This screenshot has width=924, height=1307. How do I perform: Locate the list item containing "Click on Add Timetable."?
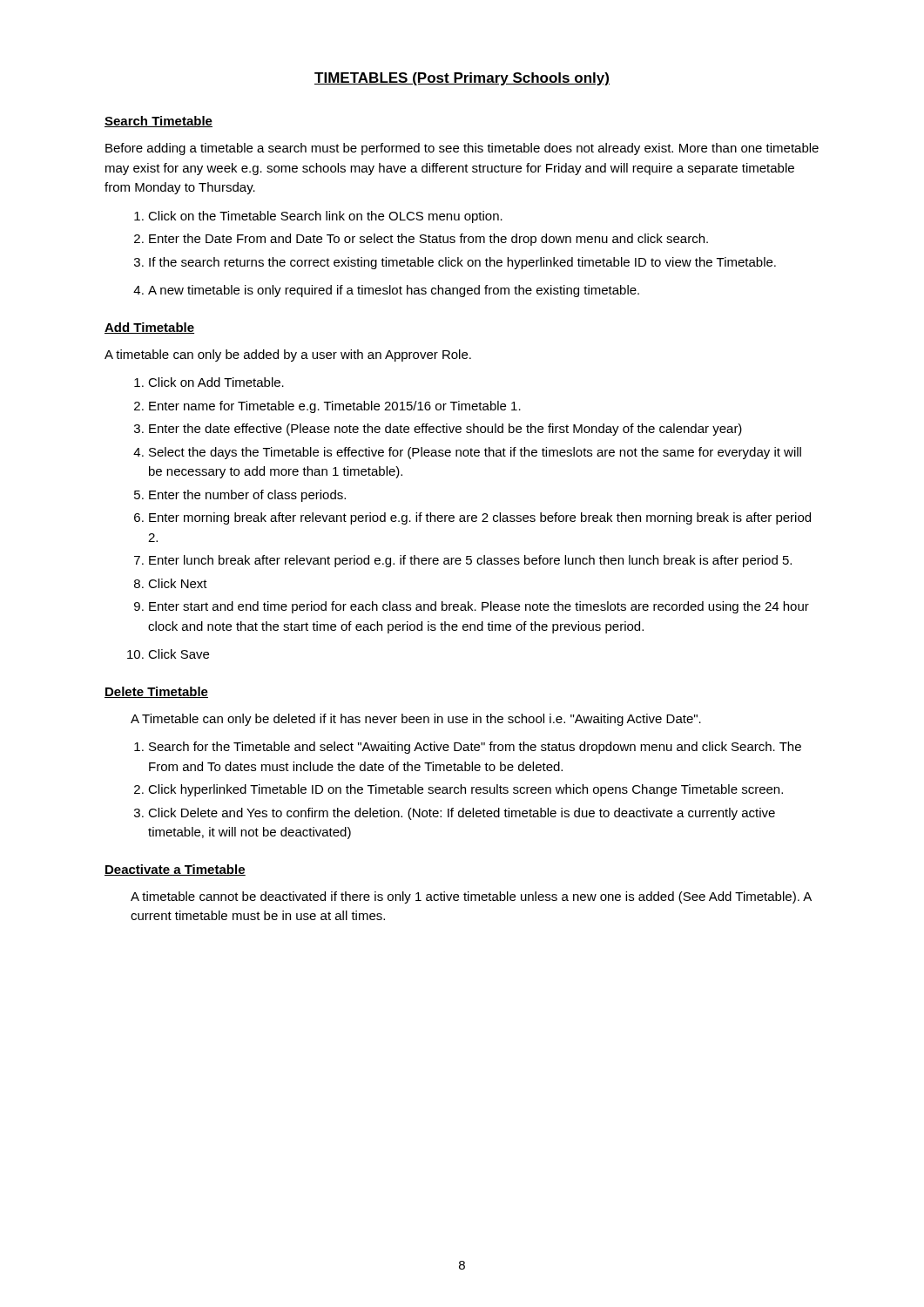216,382
